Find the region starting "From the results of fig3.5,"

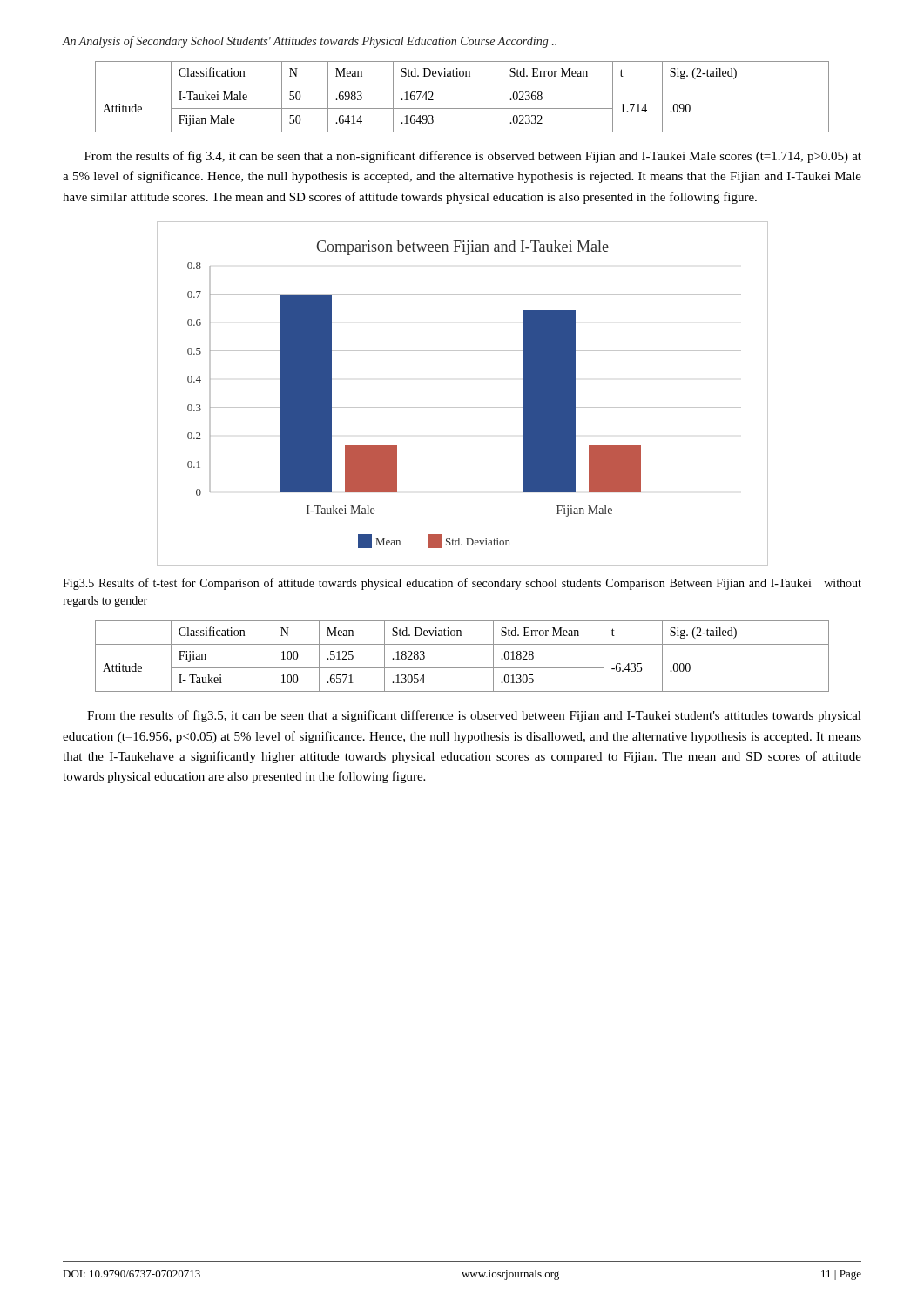coord(462,746)
